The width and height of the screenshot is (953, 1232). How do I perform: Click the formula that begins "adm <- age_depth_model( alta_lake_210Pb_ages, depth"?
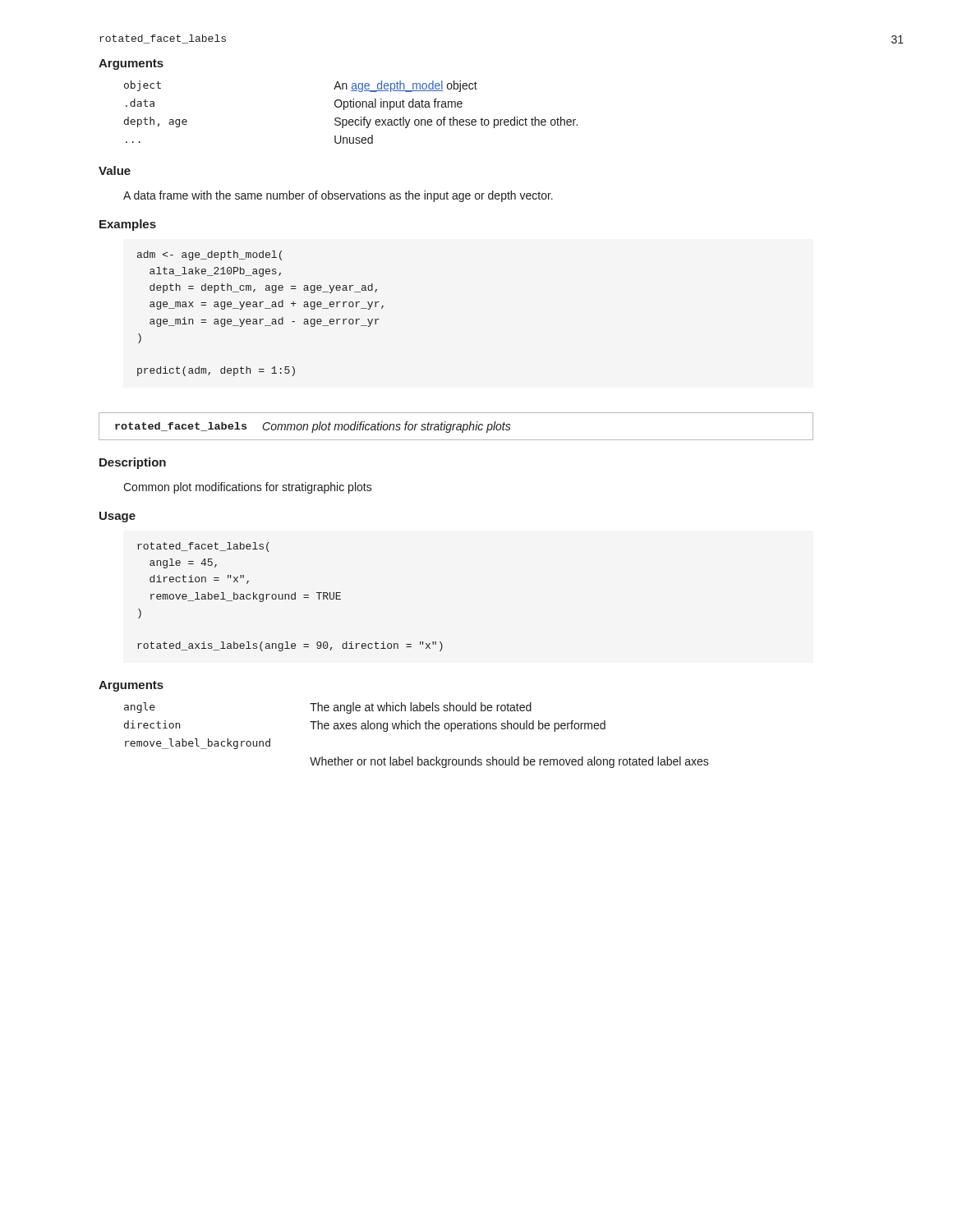pos(209,255)
